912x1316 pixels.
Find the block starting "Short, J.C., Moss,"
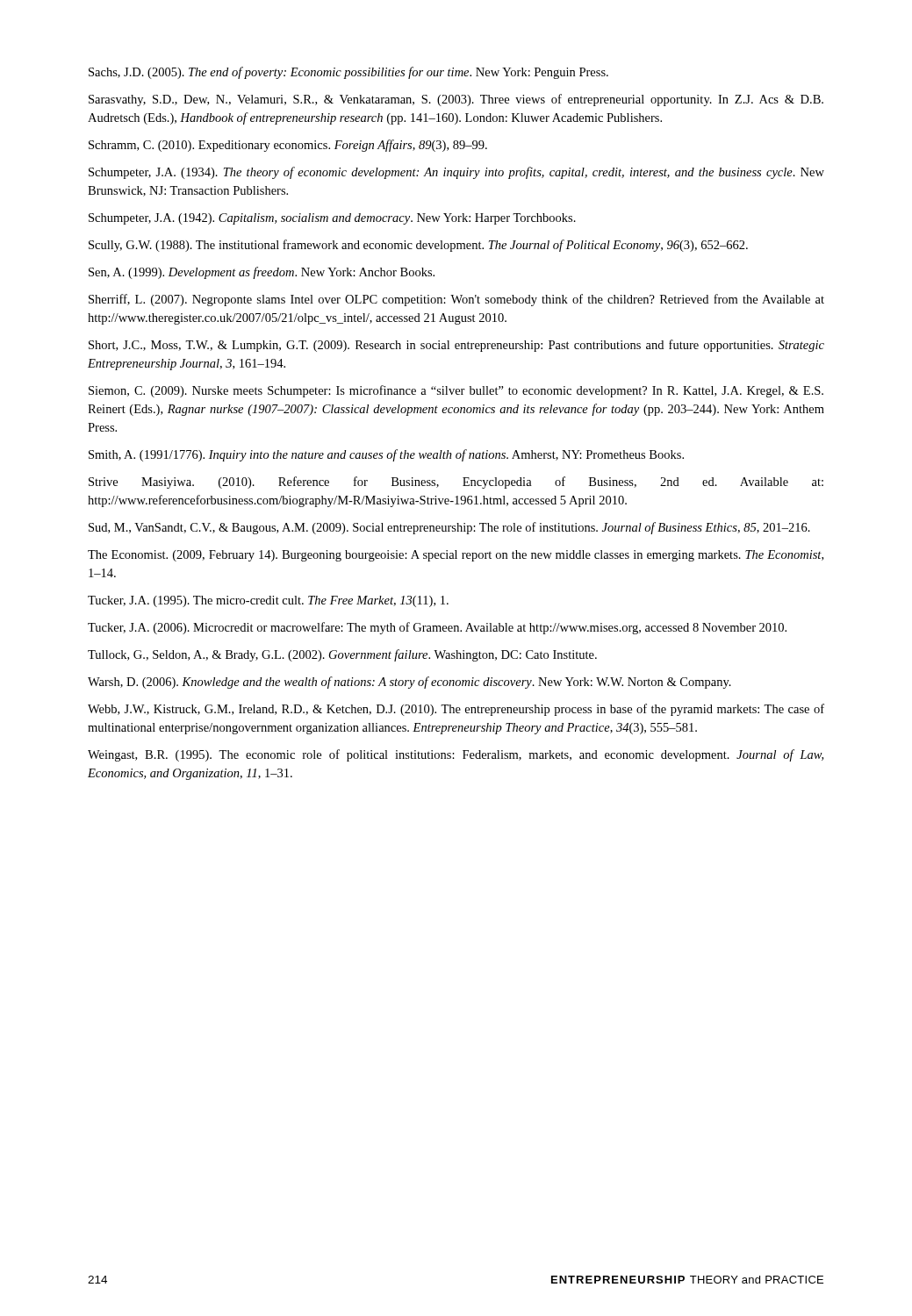[456, 354]
